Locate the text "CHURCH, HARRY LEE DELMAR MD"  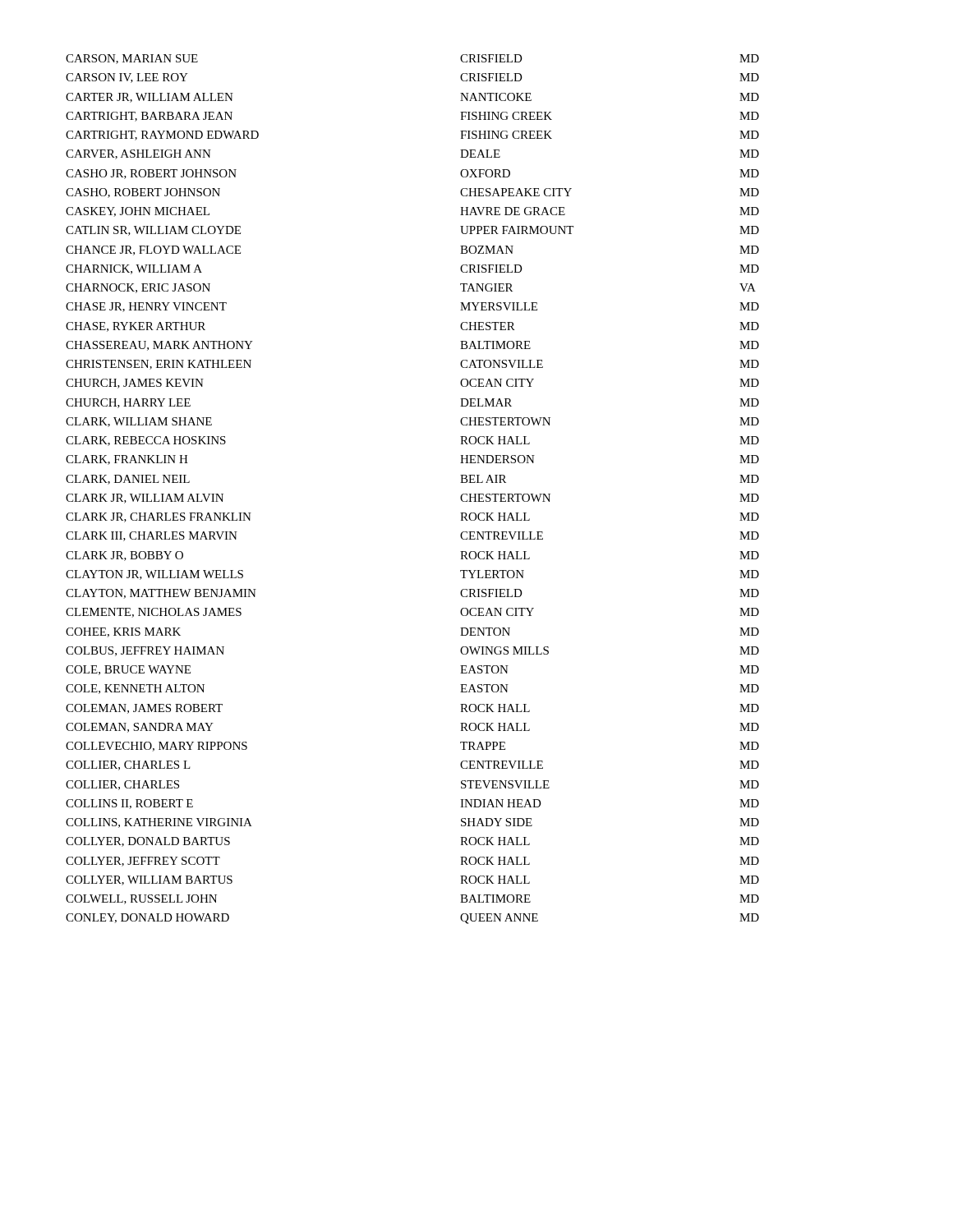click(x=130, y=403)
